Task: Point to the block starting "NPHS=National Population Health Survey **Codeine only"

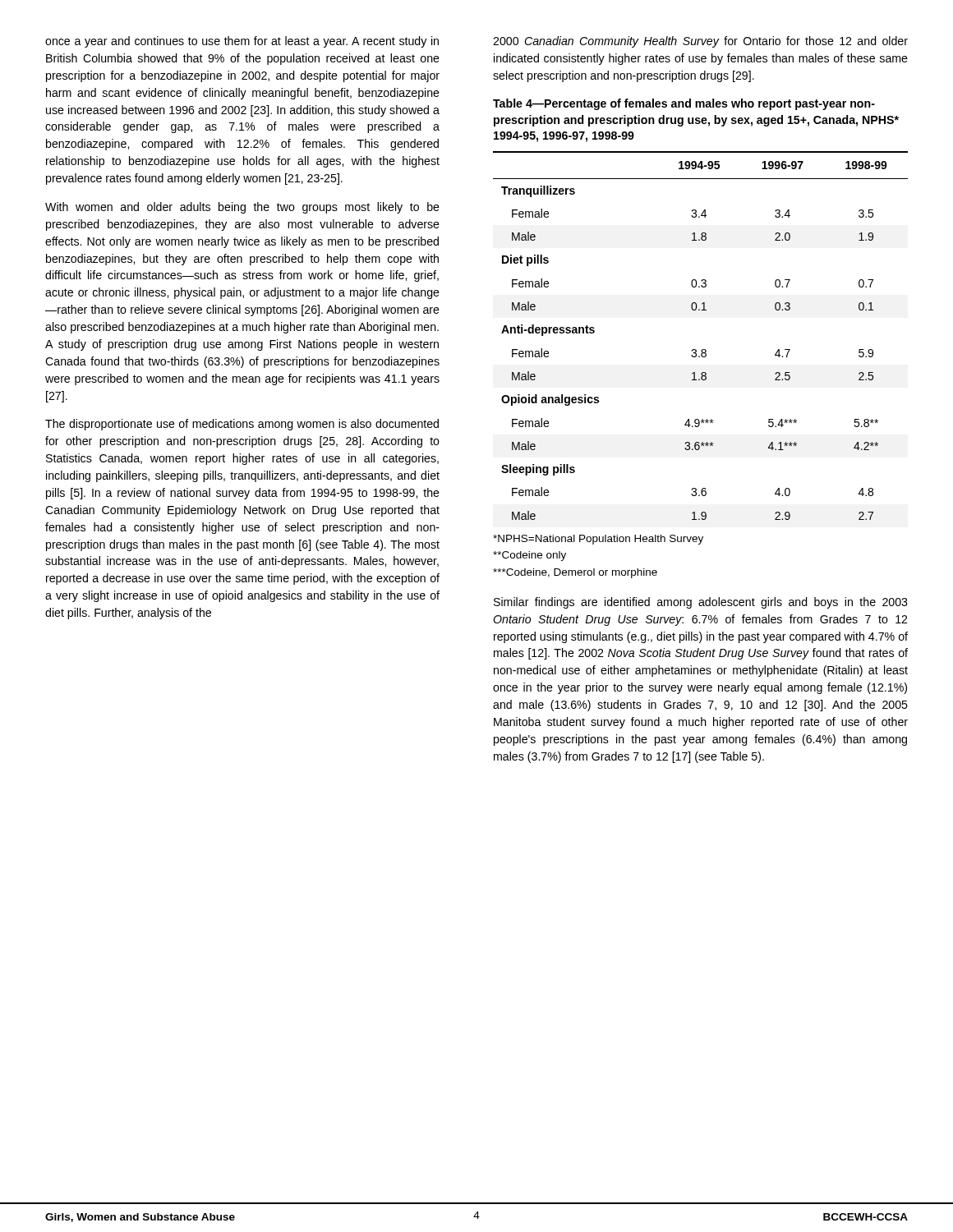Action: pyautogui.click(x=598, y=540)
